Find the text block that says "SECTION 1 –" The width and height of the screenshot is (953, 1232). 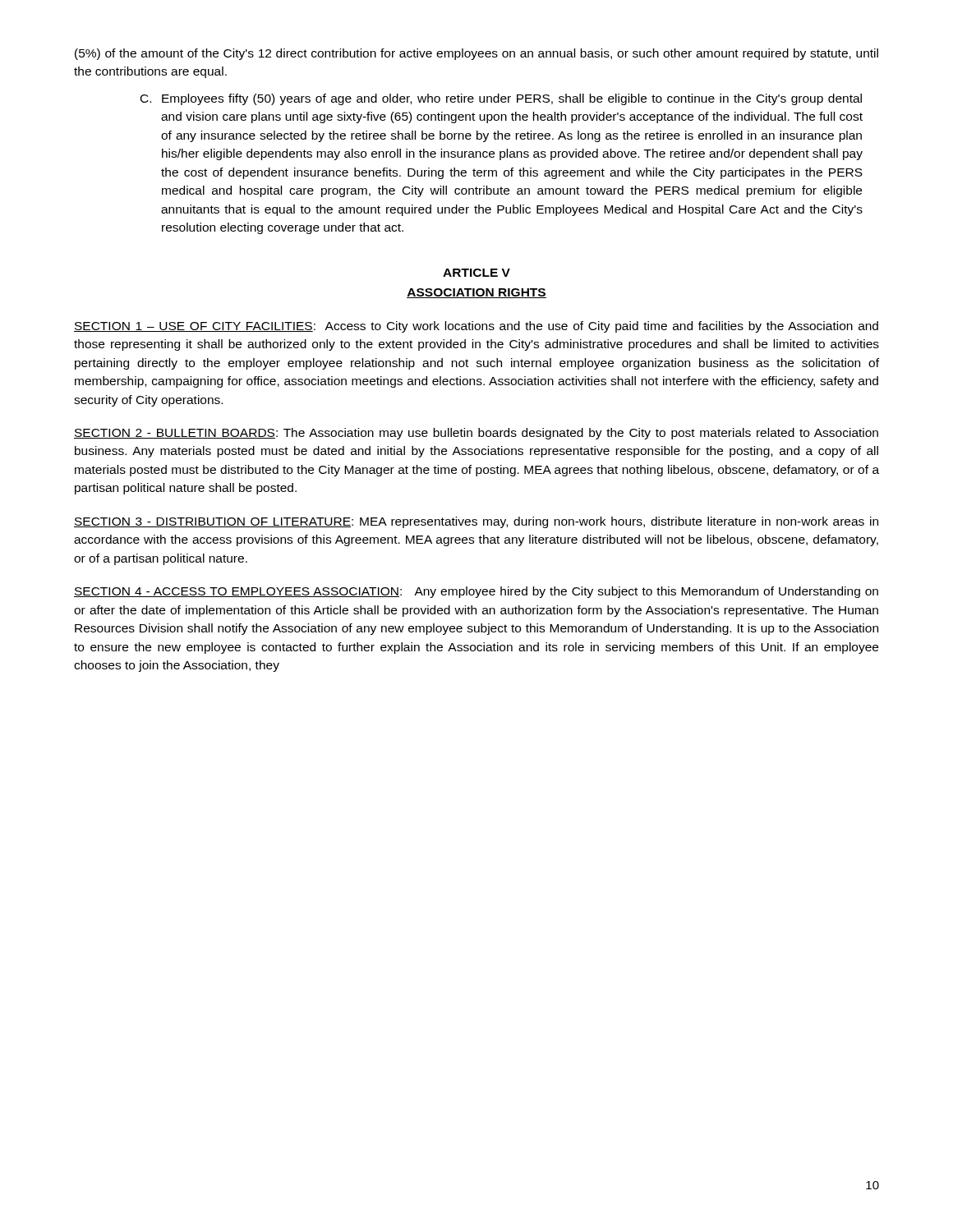pyautogui.click(x=476, y=363)
